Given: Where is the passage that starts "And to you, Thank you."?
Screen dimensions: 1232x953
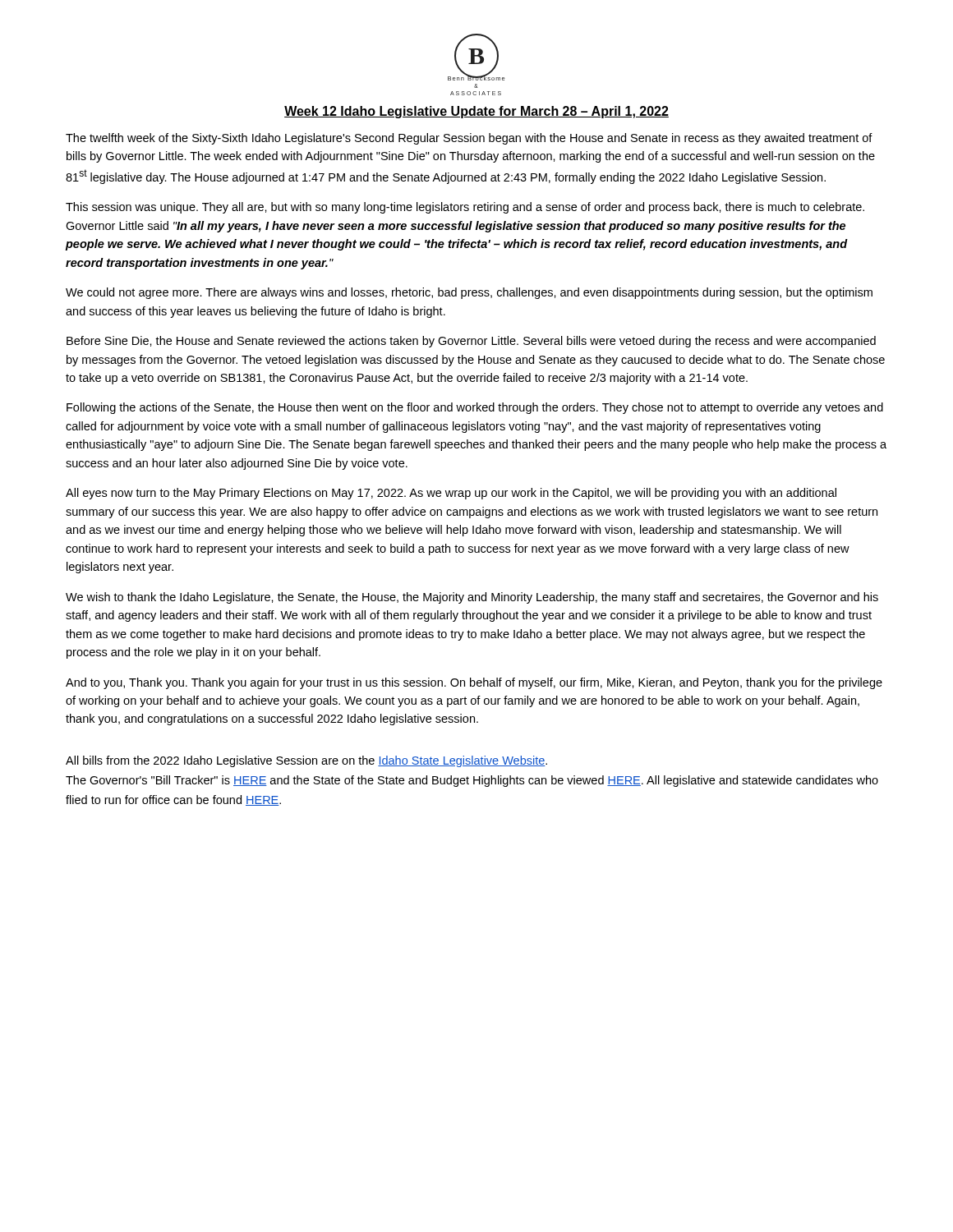Looking at the screenshot, I should (474, 701).
